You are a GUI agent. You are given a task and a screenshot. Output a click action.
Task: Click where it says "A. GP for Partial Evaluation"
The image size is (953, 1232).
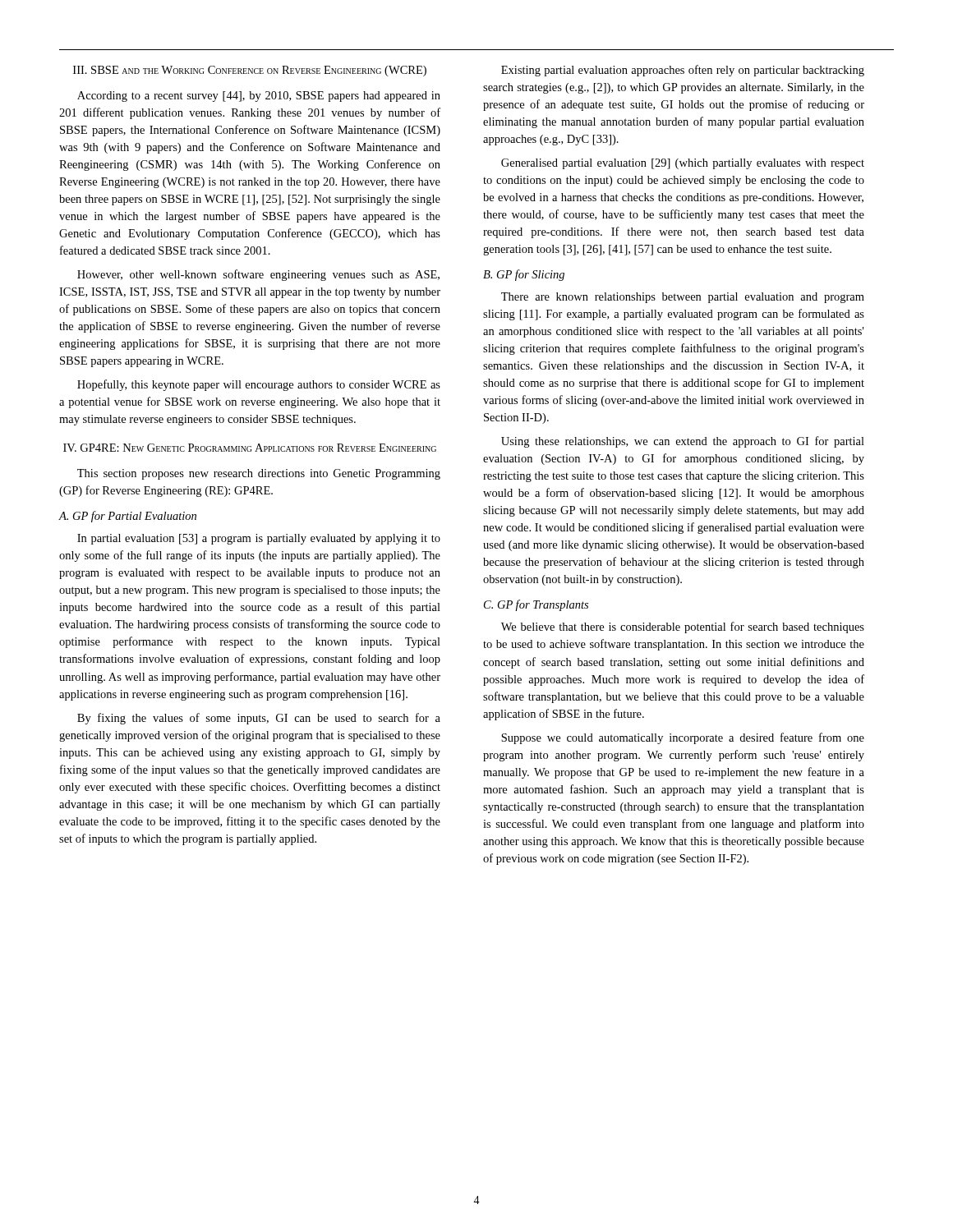(128, 516)
